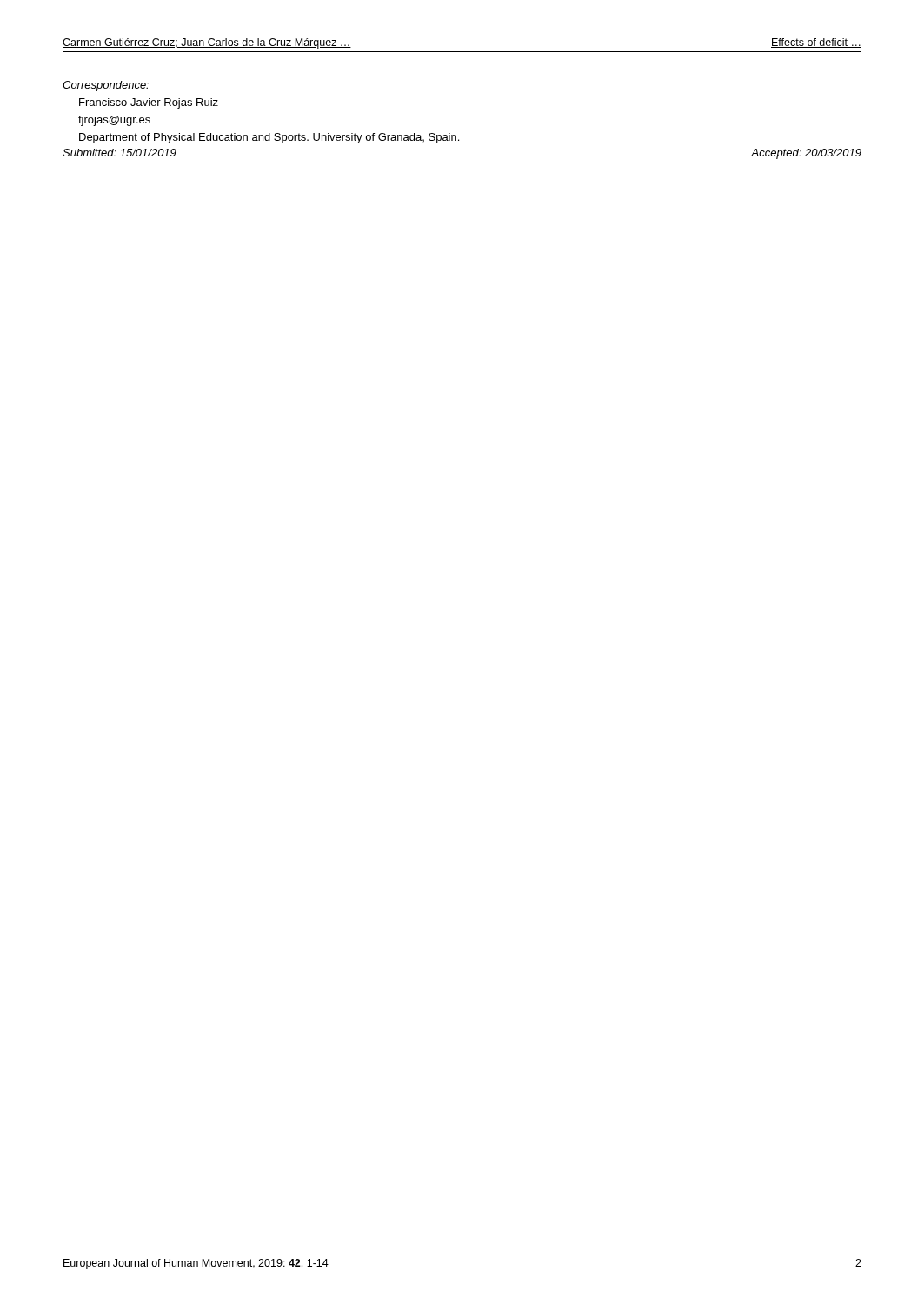This screenshot has width=924, height=1304.
Task: Click where it says "Submitted: 15/01/2019 Accepted: 20/03/2019"
Action: pyautogui.click(x=123, y=153)
